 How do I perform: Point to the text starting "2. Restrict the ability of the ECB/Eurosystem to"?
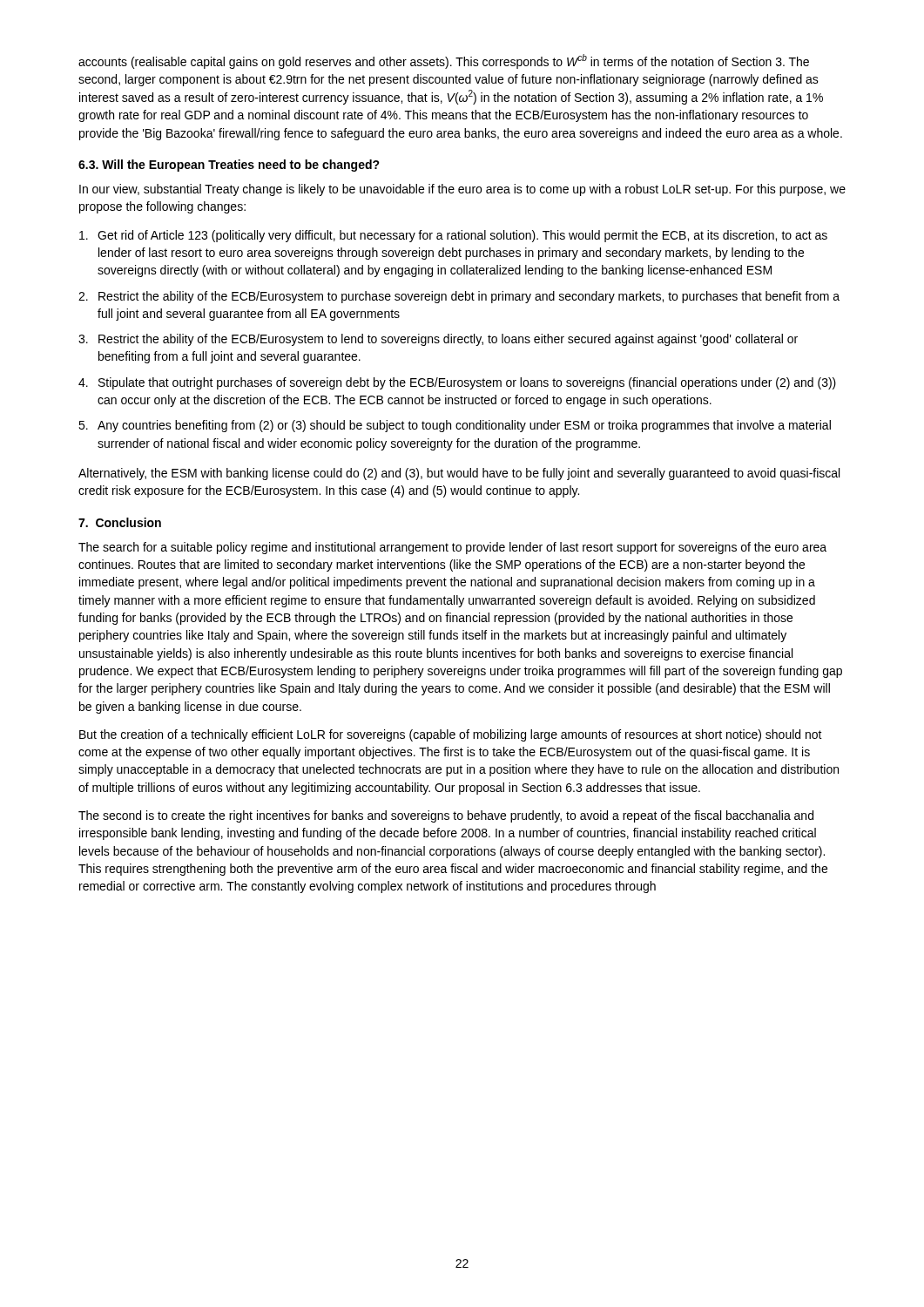tap(462, 305)
